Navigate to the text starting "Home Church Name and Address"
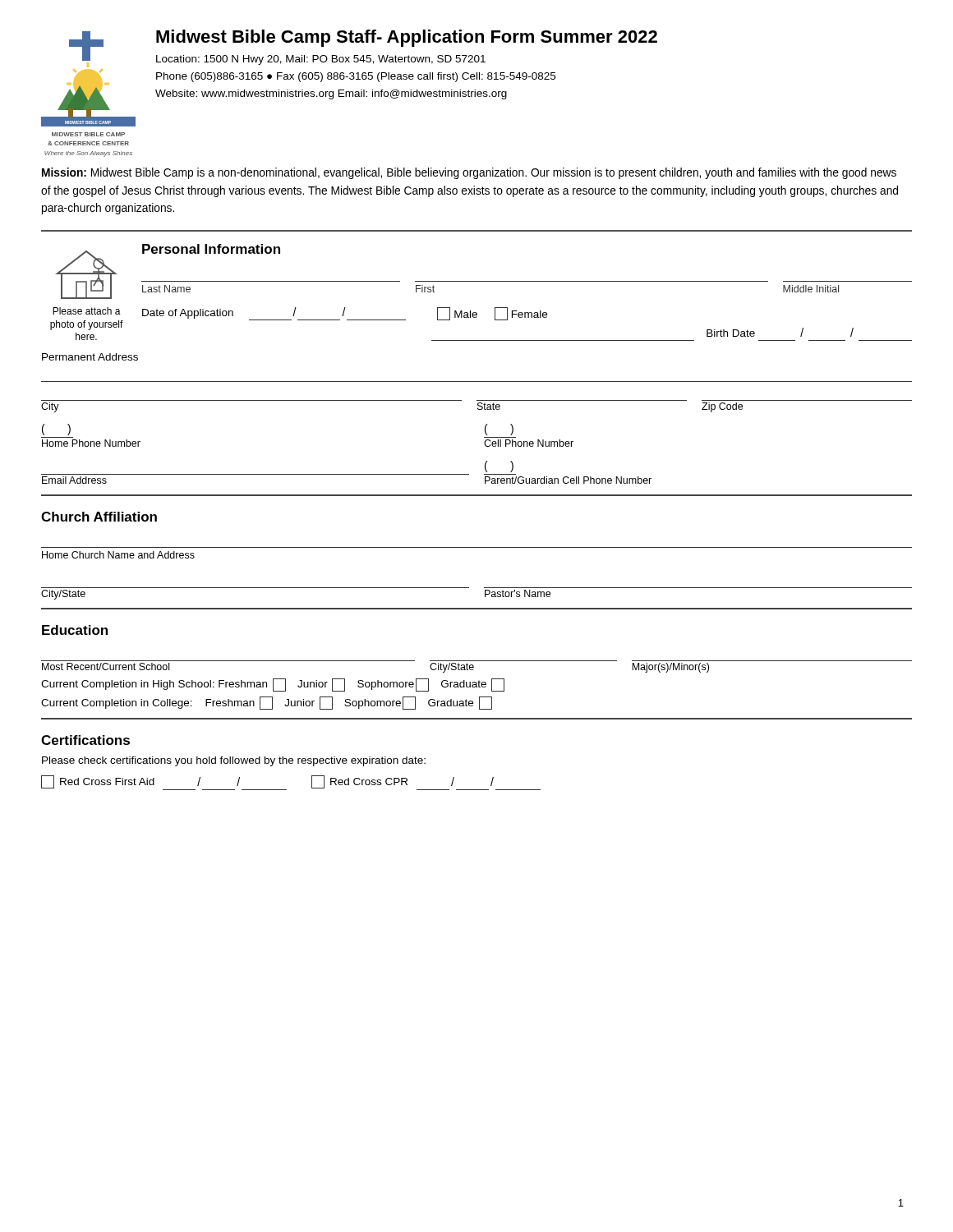 tap(476, 546)
